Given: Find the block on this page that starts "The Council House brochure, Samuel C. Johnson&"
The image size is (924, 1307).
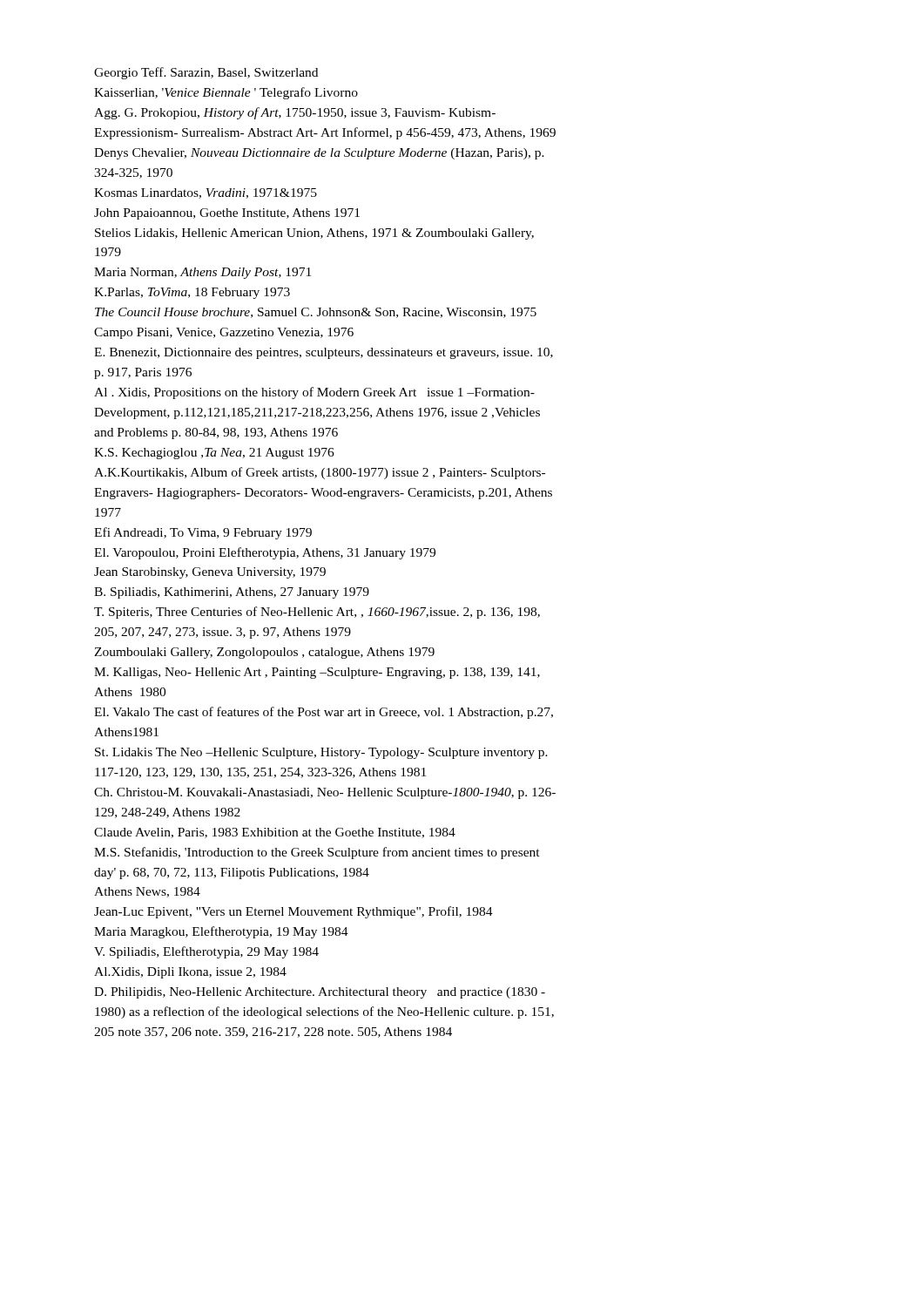Looking at the screenshot, I should [315, 312].
